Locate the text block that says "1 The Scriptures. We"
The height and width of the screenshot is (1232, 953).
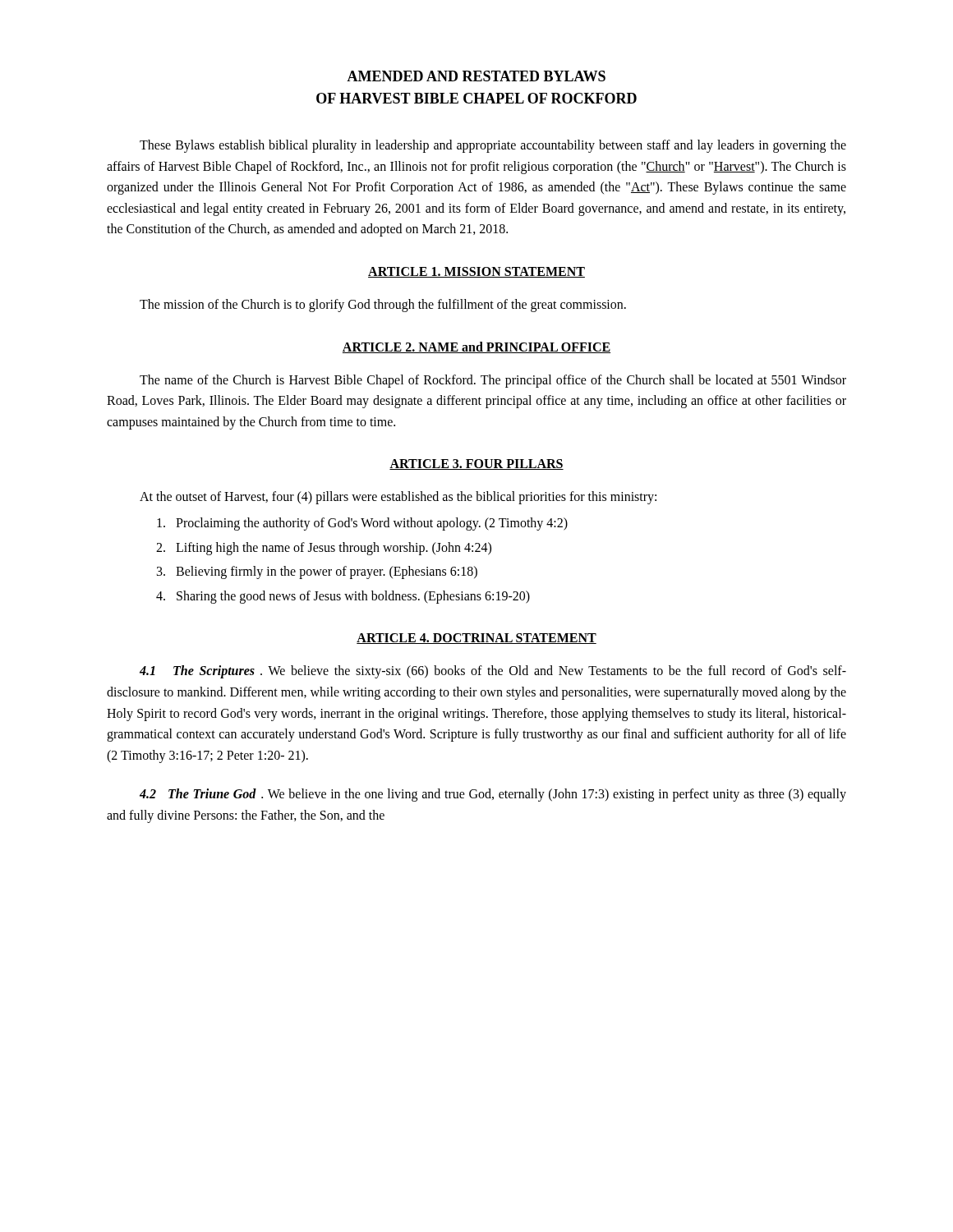[476, 713]
